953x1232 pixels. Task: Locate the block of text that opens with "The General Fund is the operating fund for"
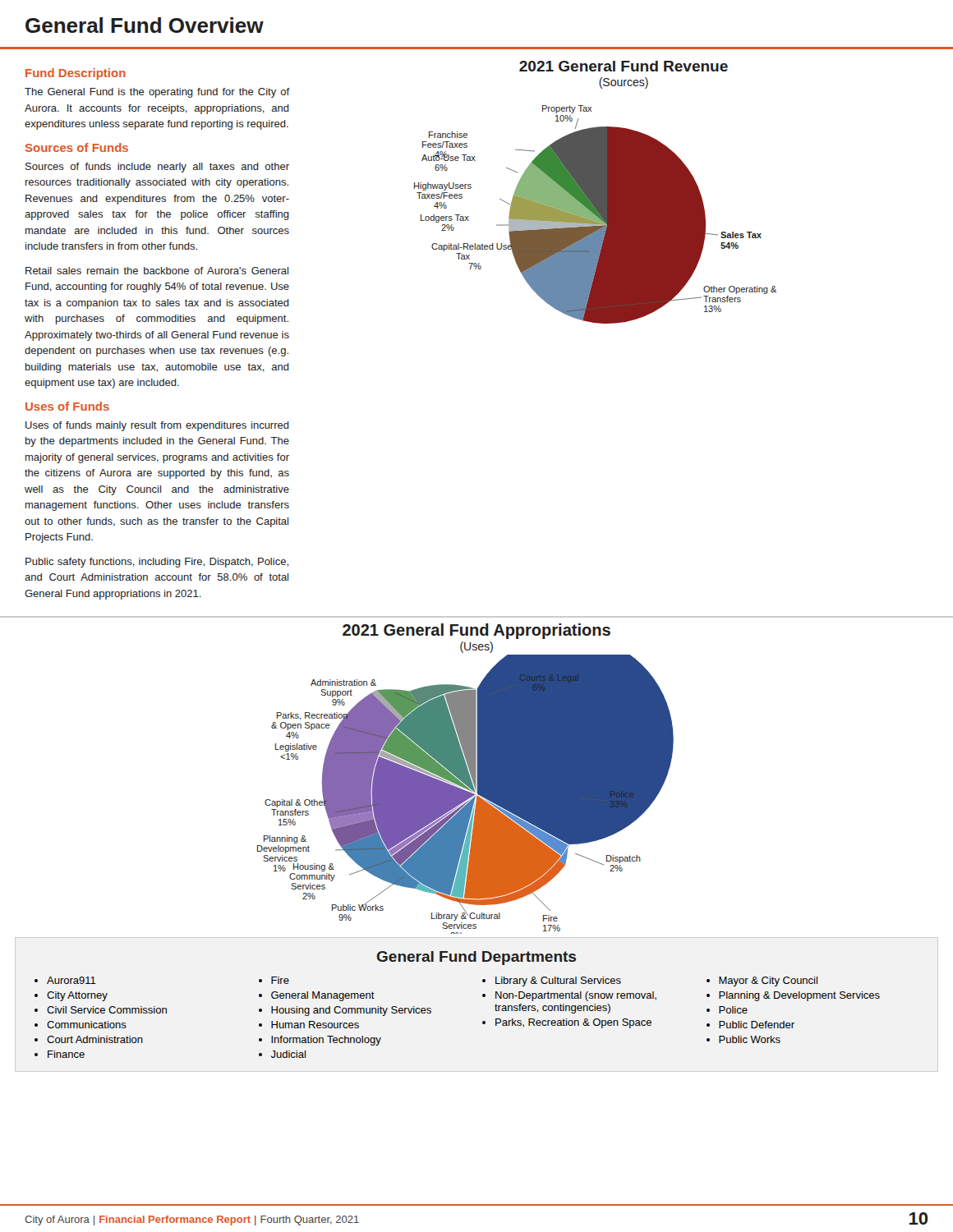pyautogui.click(x=157, y=108)
